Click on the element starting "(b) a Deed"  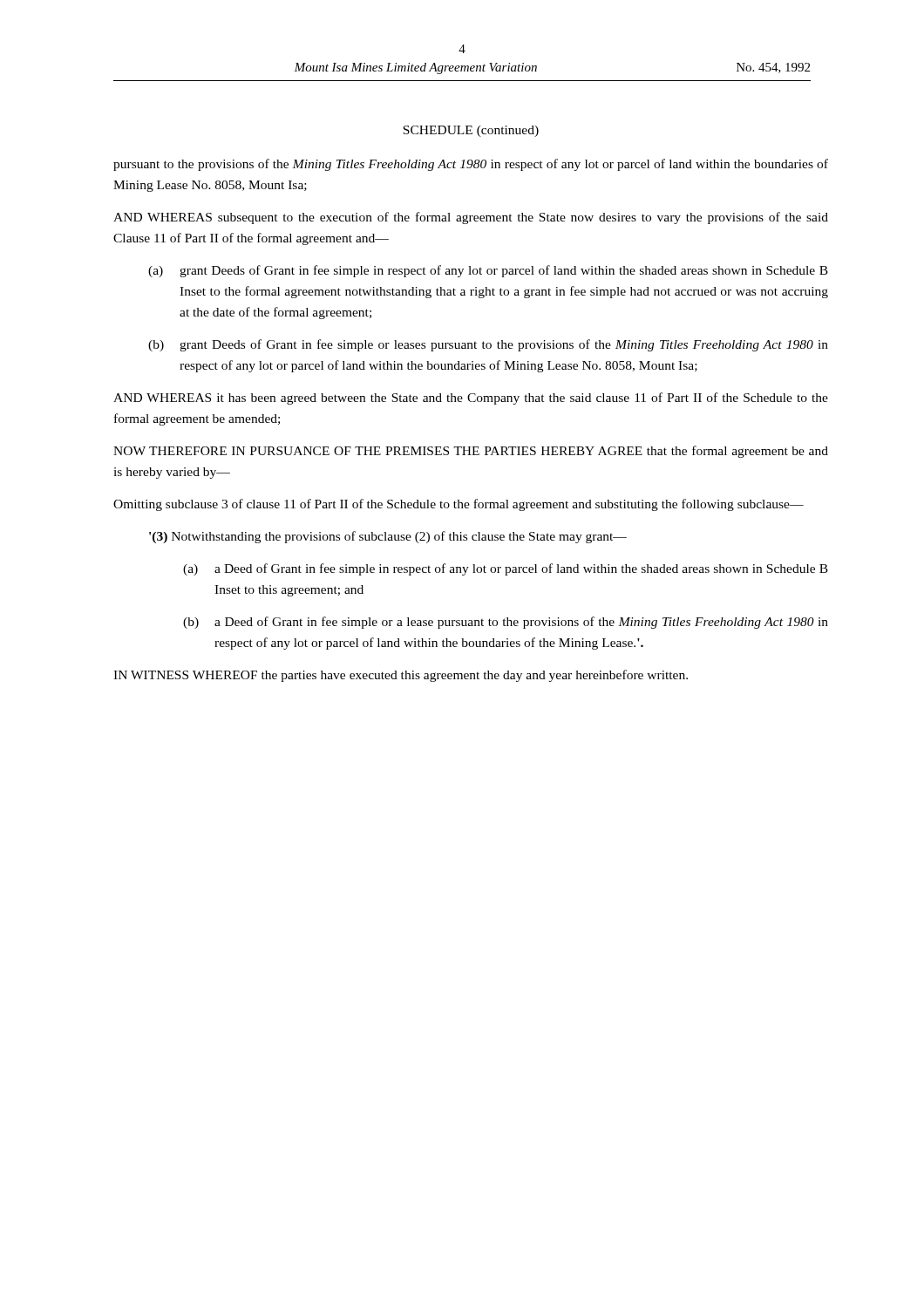(506, 632)
